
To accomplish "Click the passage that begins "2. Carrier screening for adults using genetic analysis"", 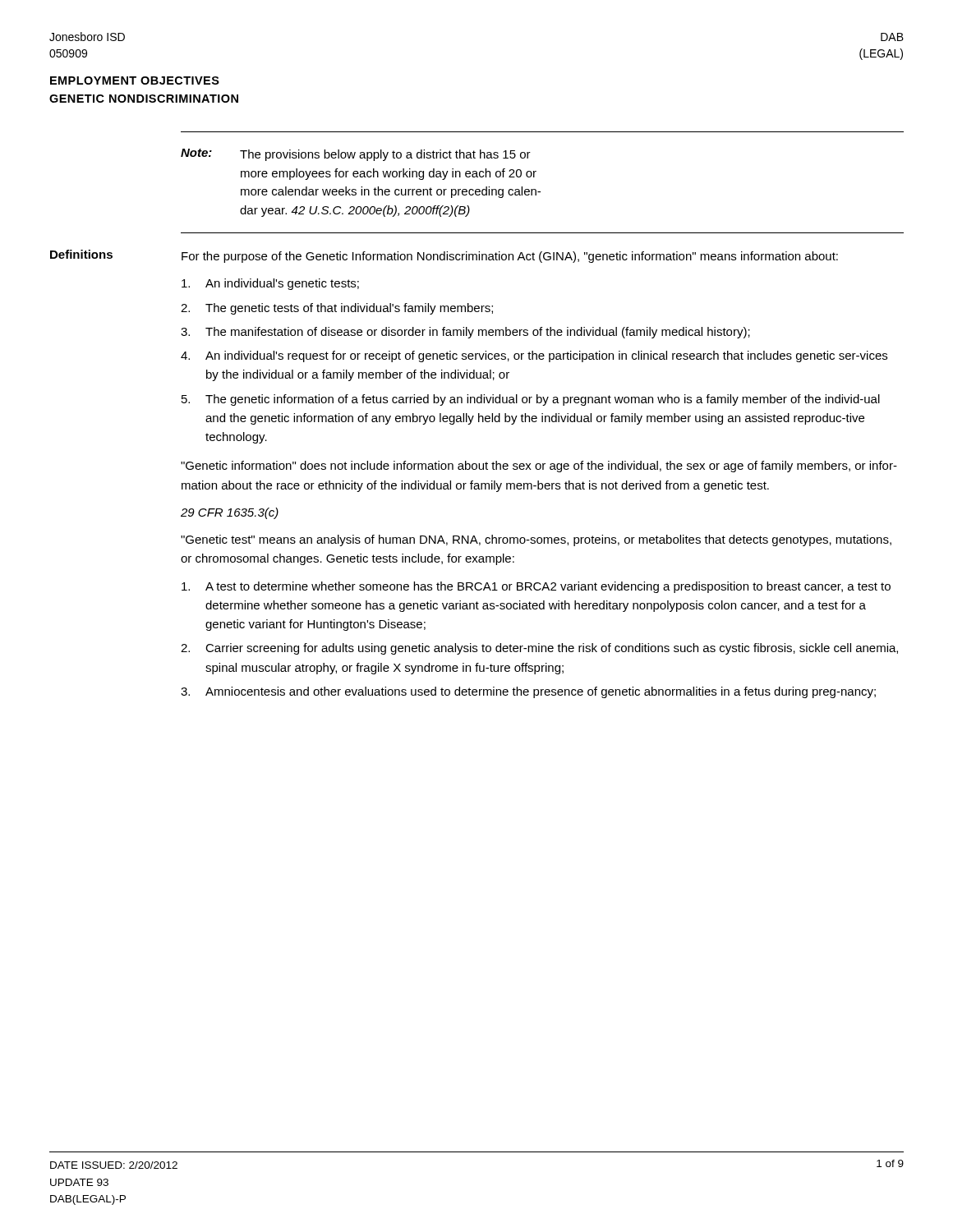I will [542, 658].
